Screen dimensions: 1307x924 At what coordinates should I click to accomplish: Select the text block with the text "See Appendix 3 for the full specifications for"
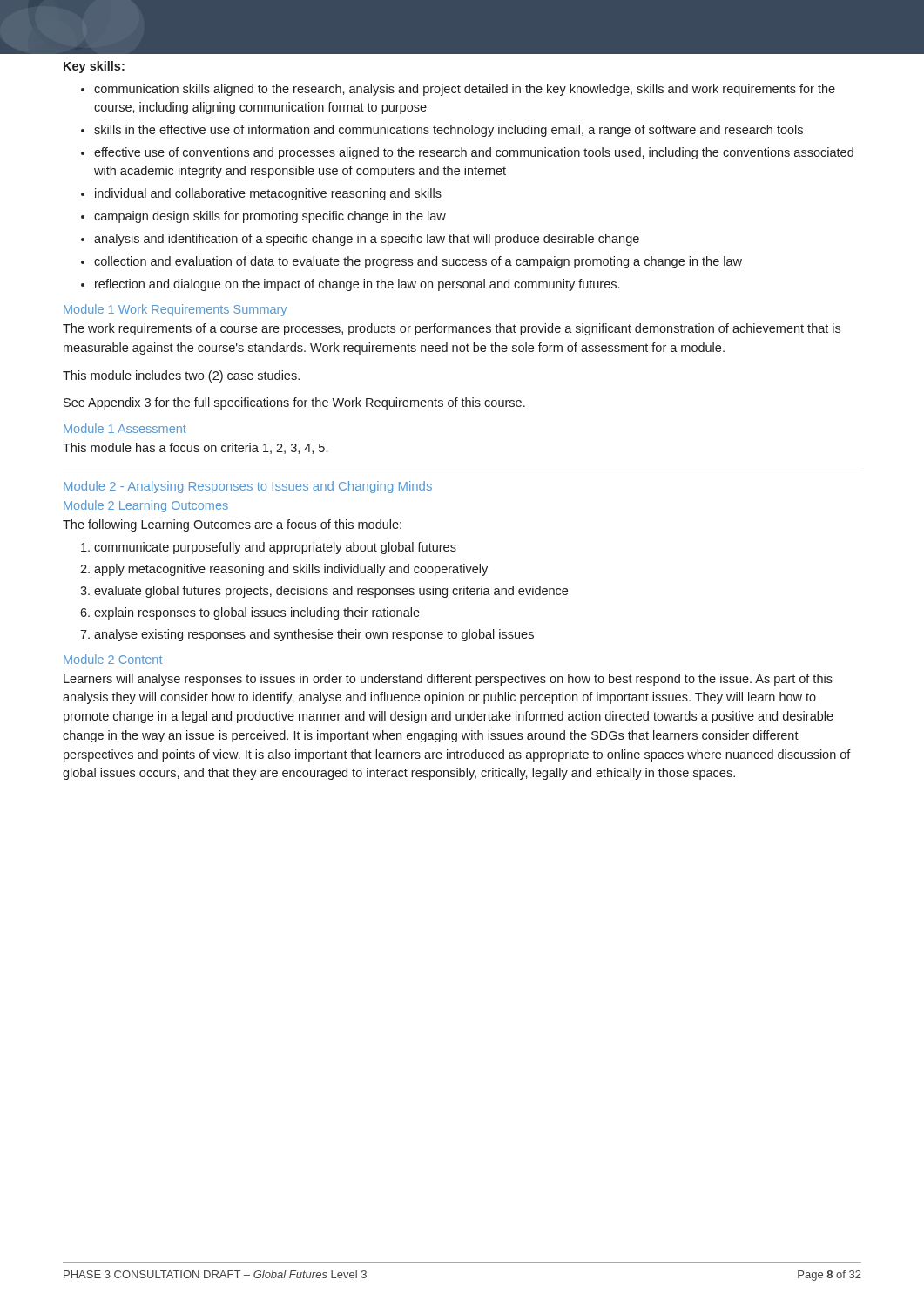[x=462, y=404]
